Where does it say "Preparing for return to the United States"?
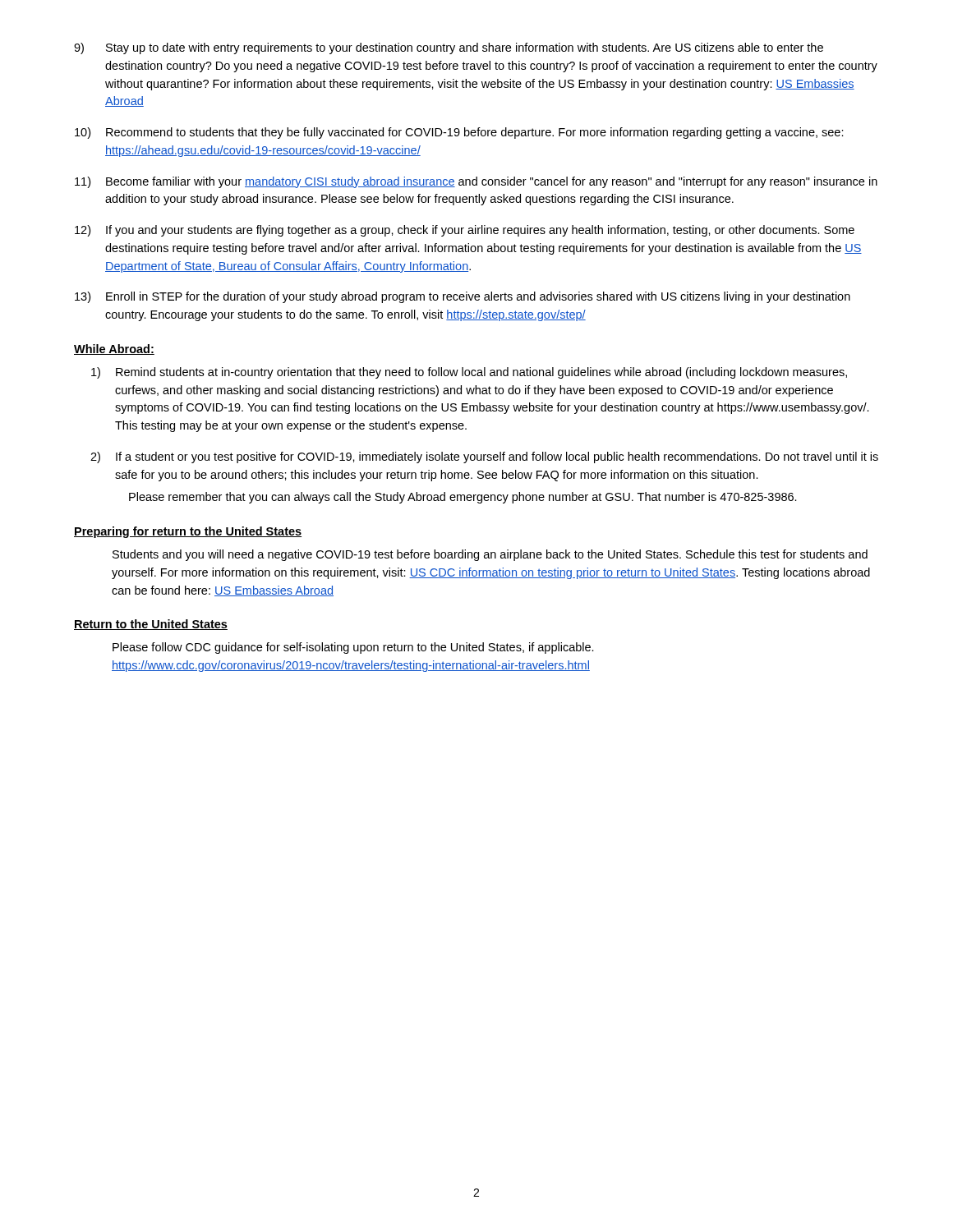 [x=188, y=531]
